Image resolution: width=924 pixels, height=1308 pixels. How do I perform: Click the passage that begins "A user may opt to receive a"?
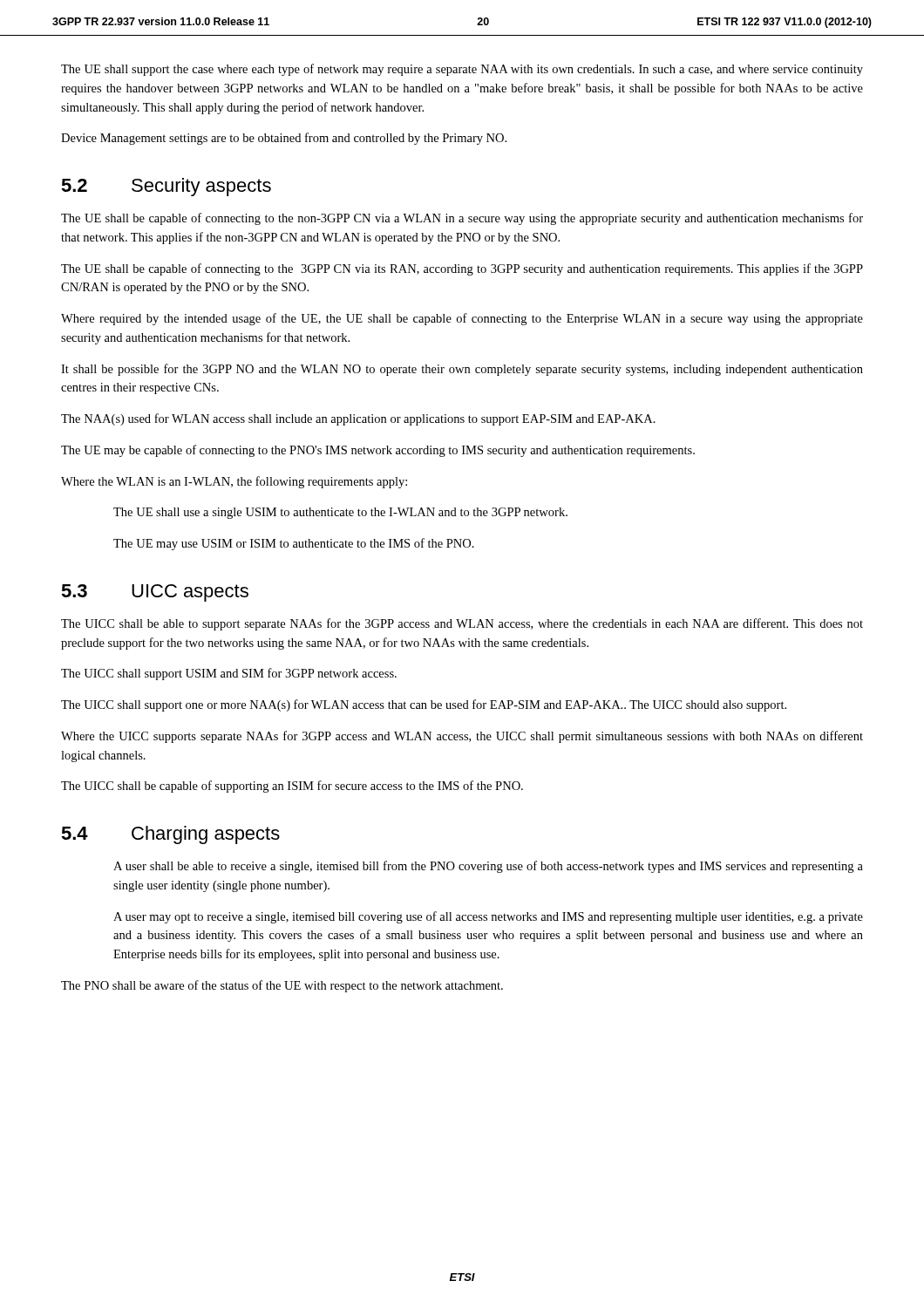pyautogui.click(x=488, y=936)
